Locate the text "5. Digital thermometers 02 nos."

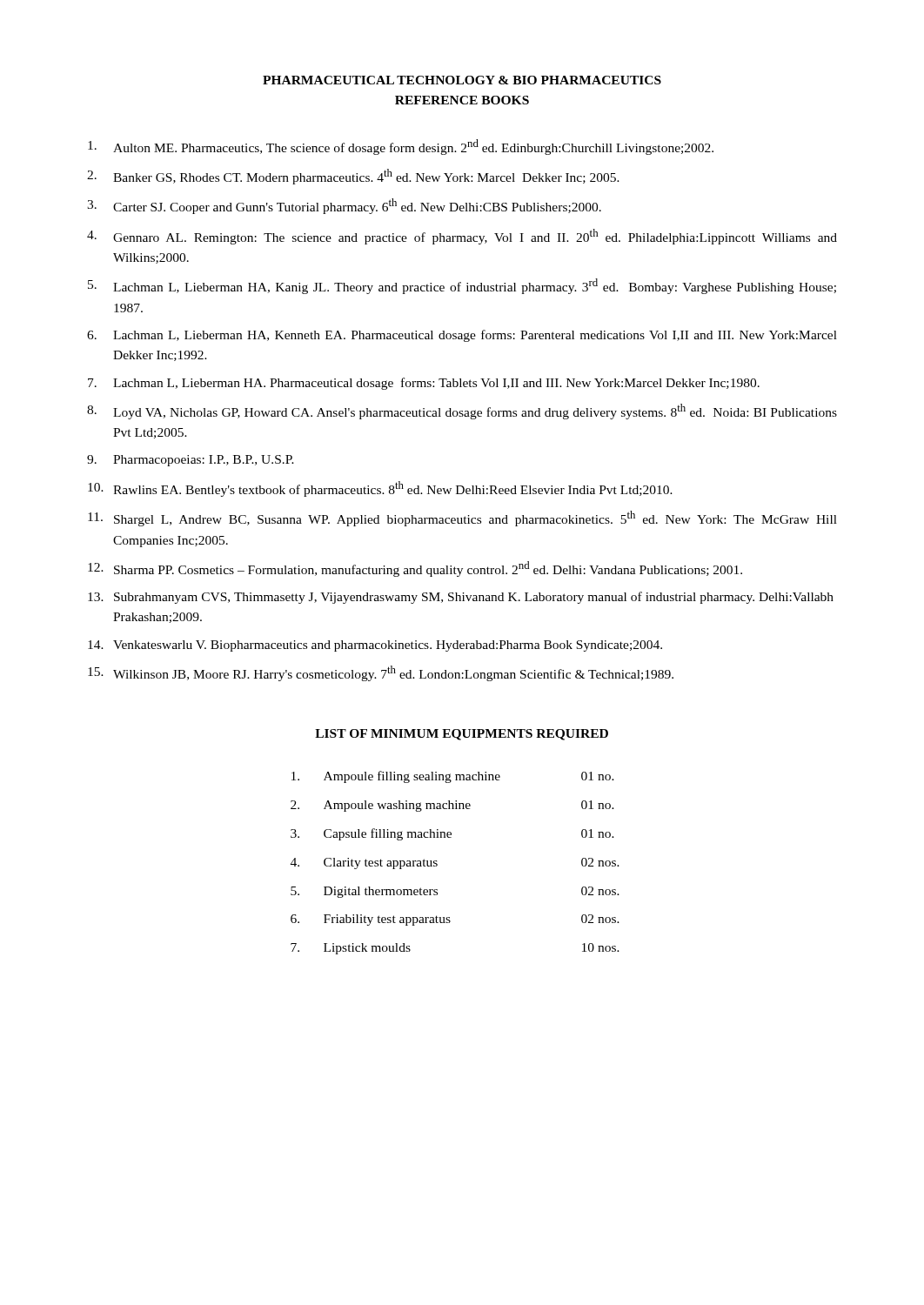(377, 892)
